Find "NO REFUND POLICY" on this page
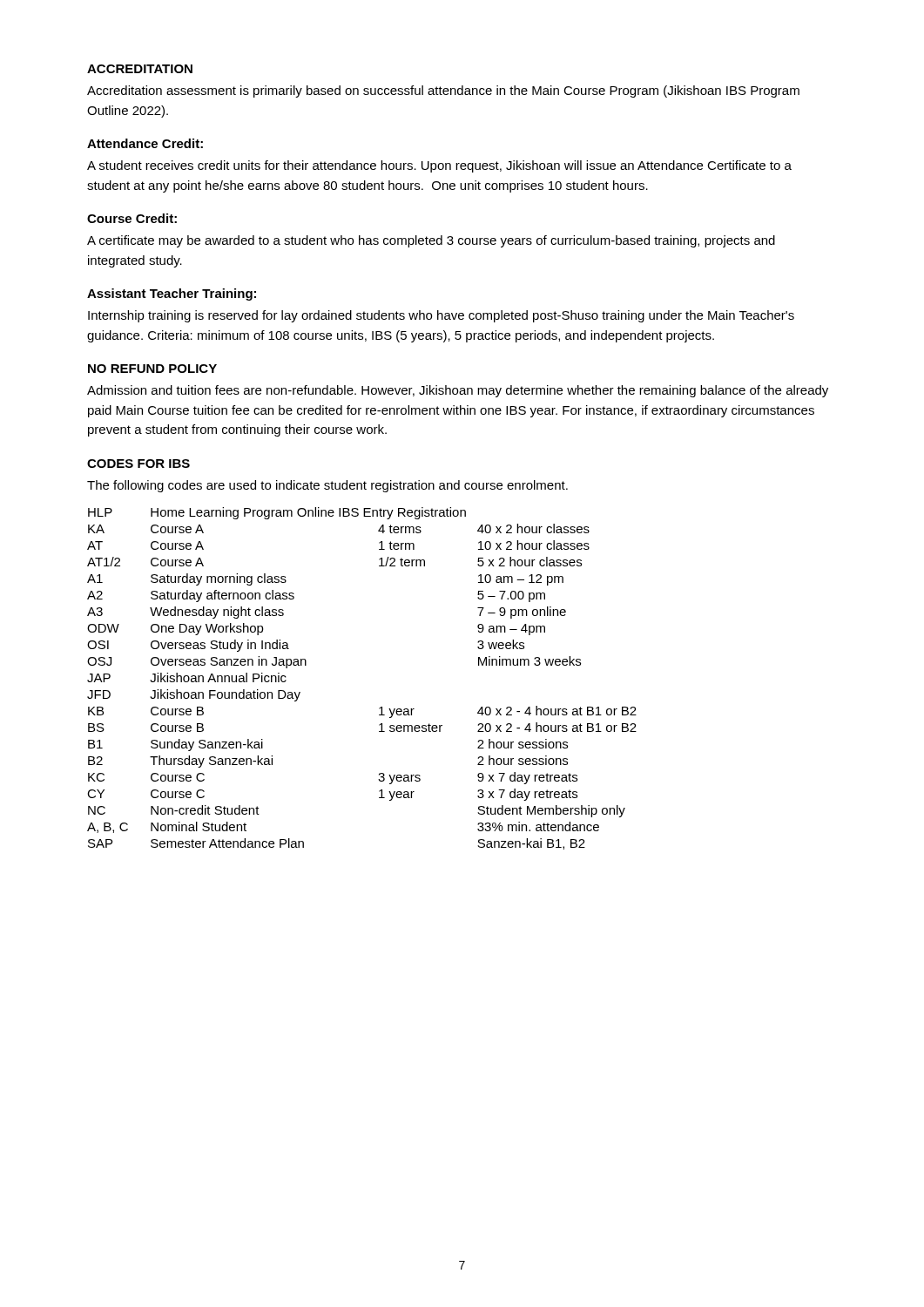The width and height of the screenshot is (924, 1307). (x=152, y=368)
